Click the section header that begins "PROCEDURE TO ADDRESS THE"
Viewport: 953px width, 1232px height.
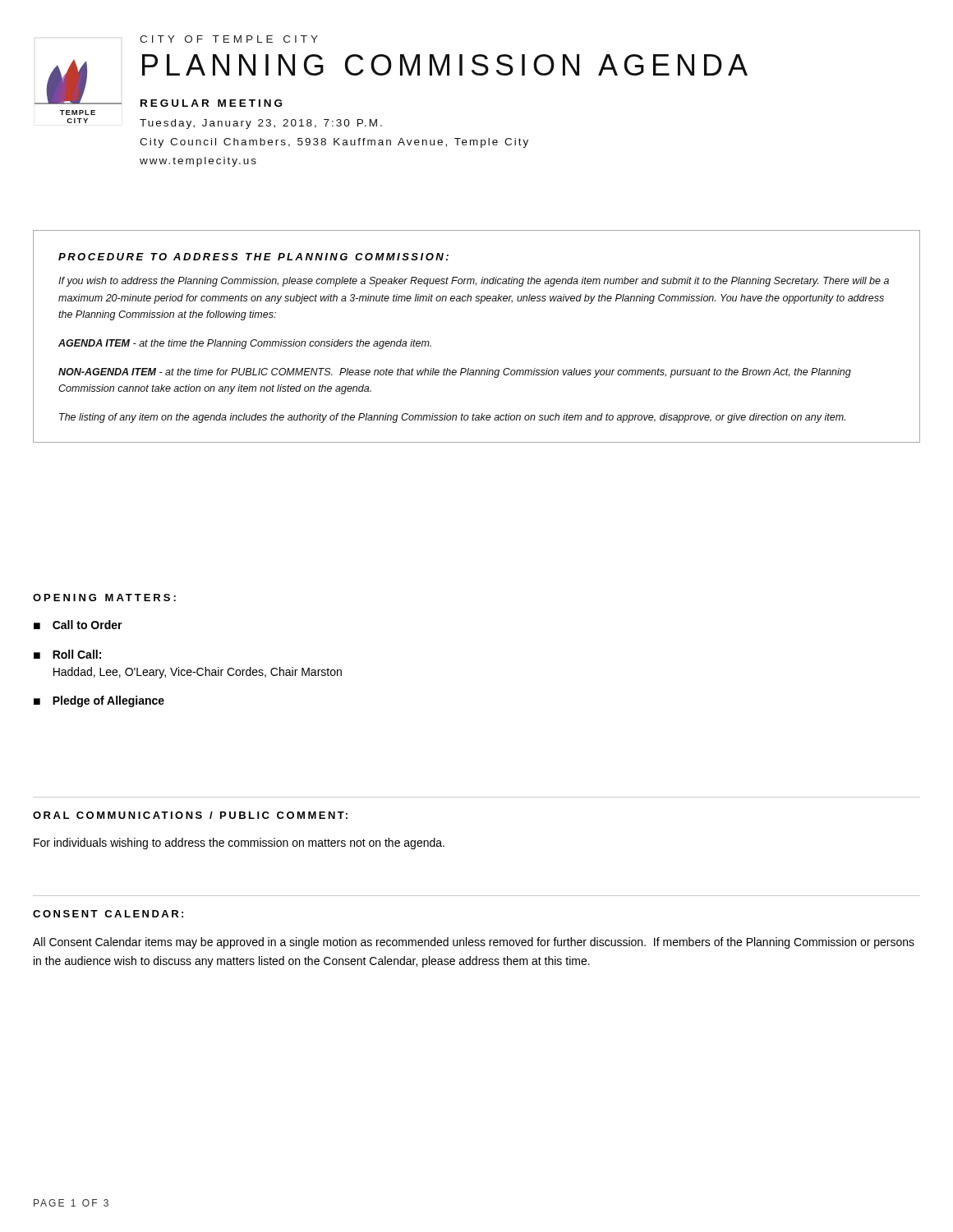[255, 257]
